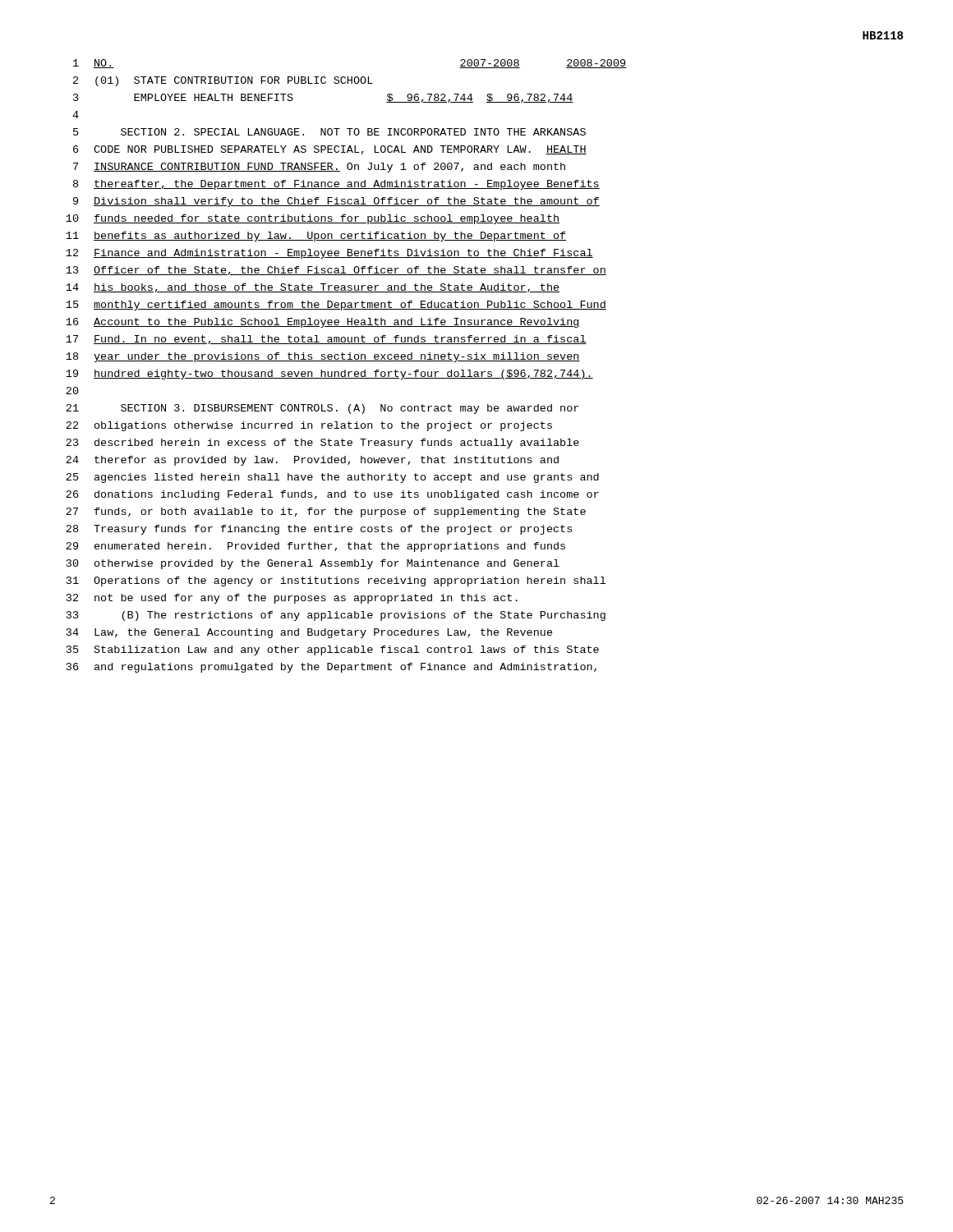Locate the element starting "13 Officer of the"
Image resolution: width=953 pixels, height=1232 pixels.
pos(476,271)
